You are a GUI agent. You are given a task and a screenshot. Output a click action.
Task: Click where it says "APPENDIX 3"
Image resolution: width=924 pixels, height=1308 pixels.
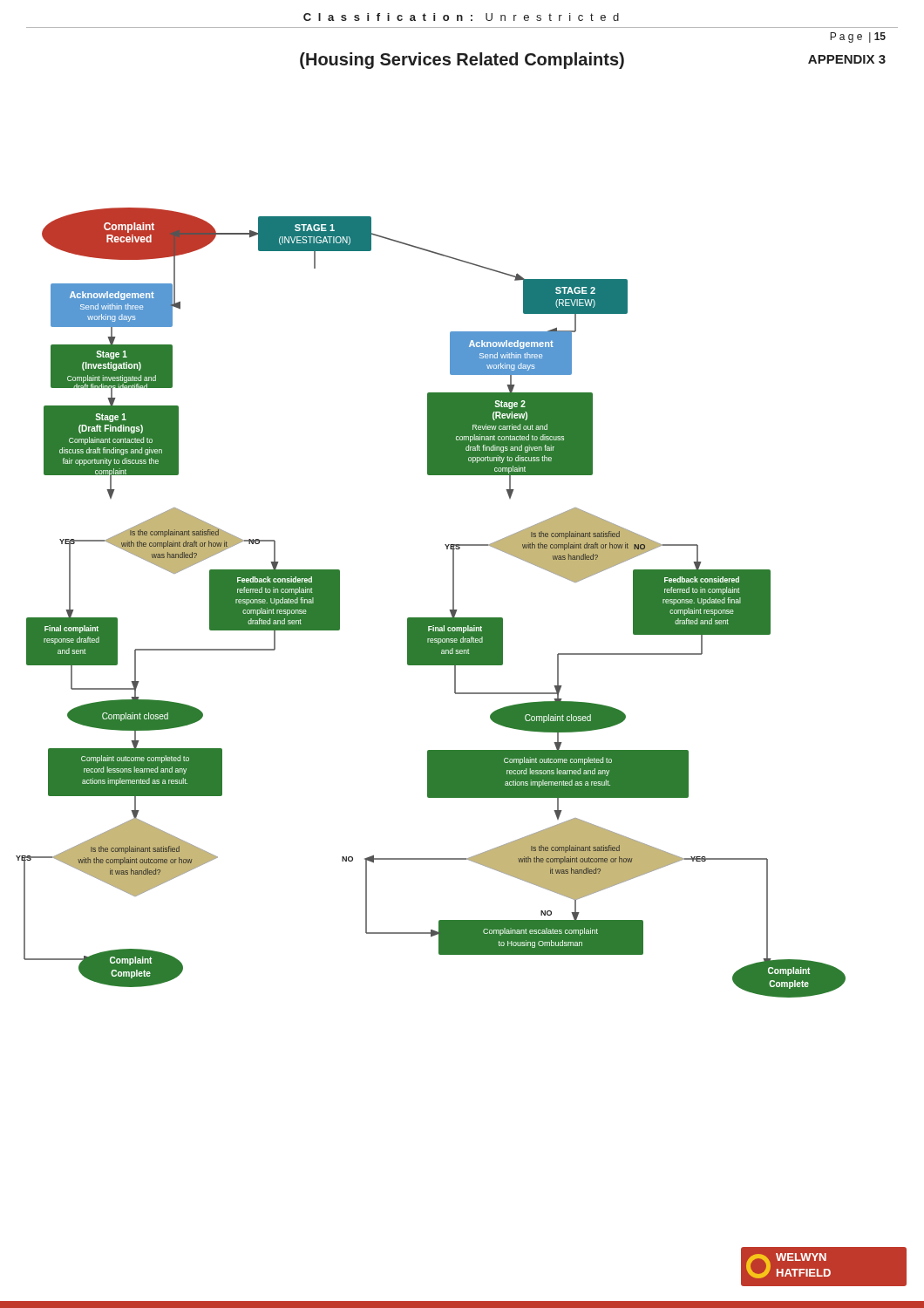pyautogui.click(x=847, y=59)
